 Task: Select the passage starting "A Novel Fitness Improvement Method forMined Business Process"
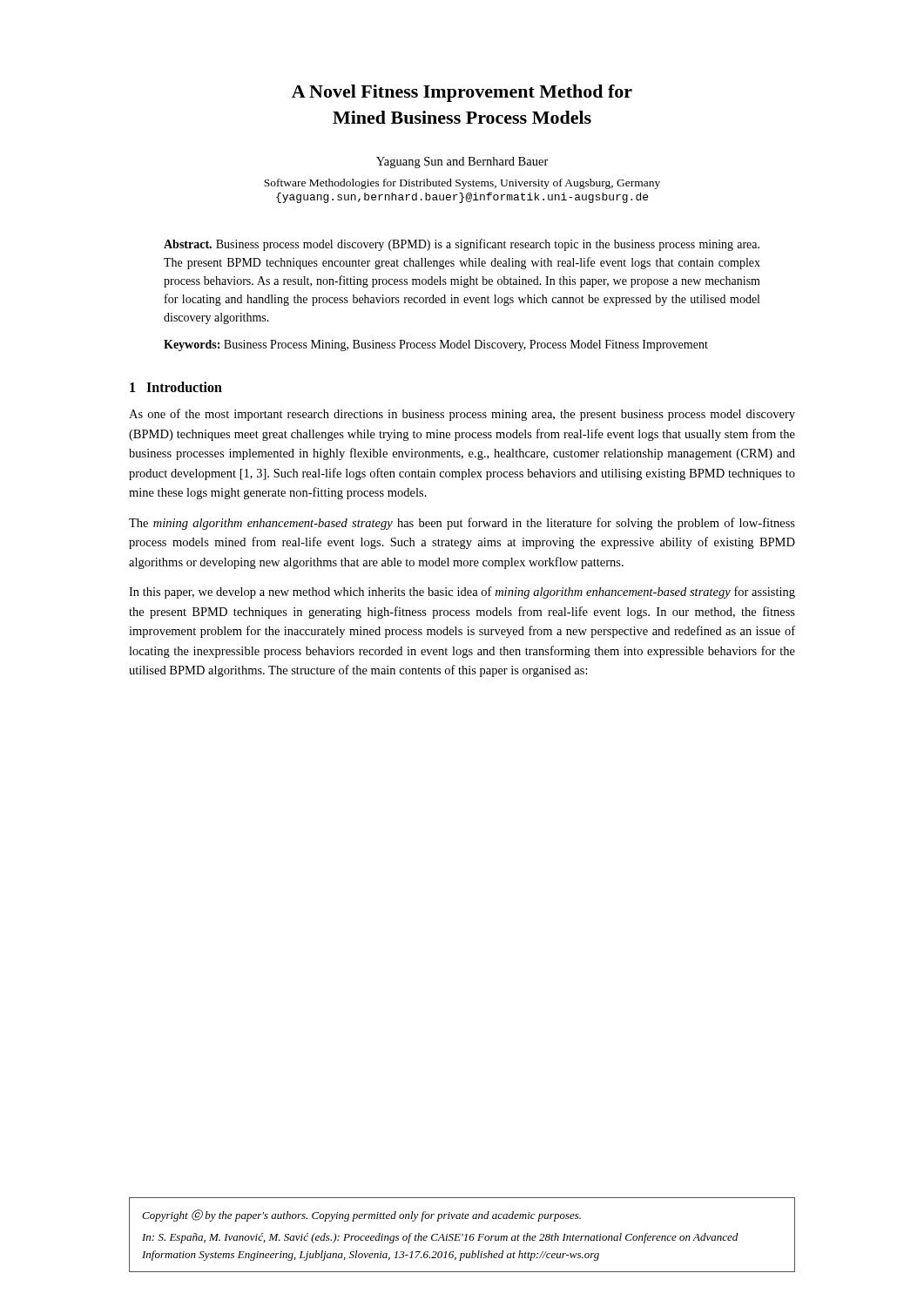click(462, 104)
